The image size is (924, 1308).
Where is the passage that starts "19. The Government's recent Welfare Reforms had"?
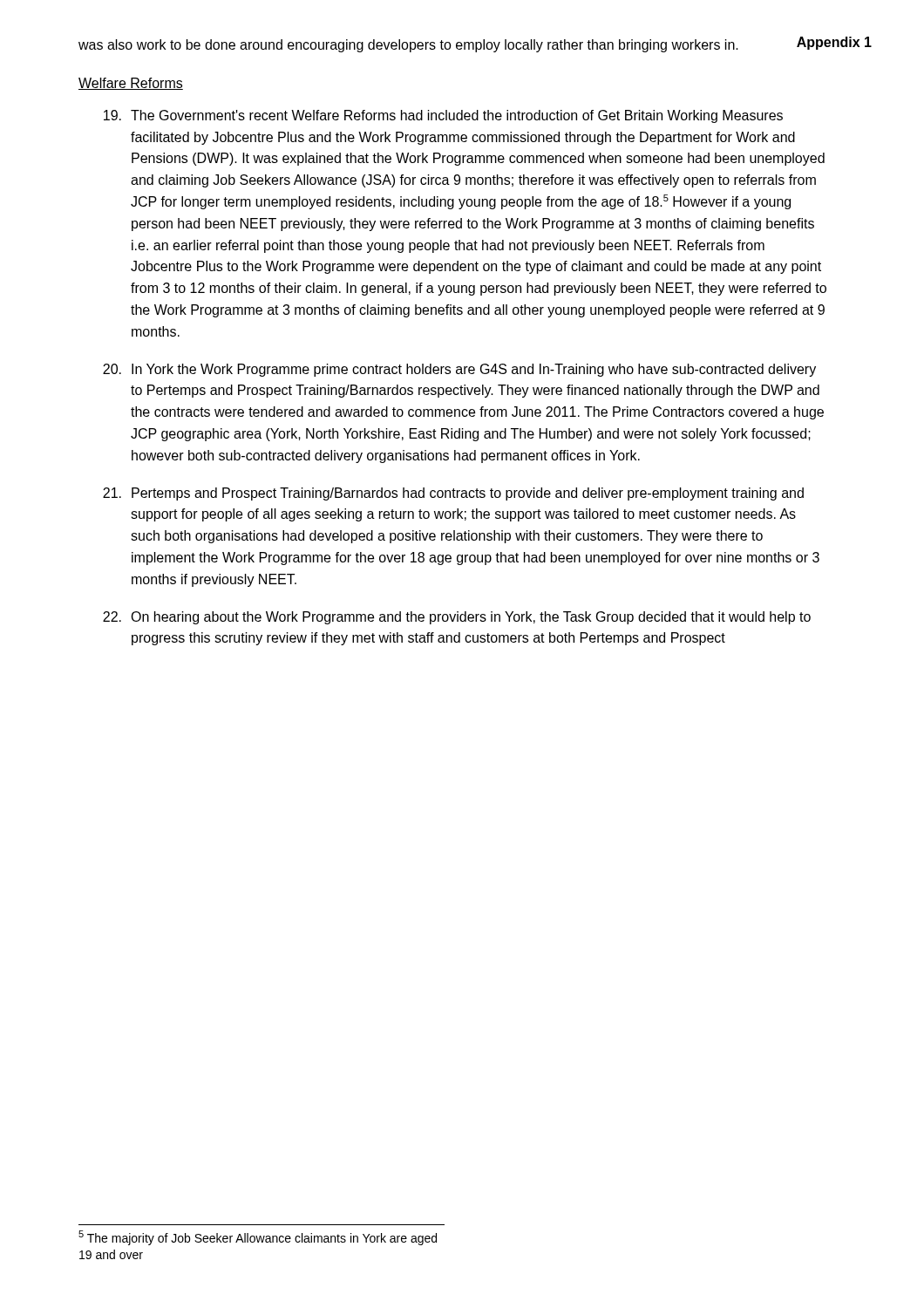[x=453, y=224]
